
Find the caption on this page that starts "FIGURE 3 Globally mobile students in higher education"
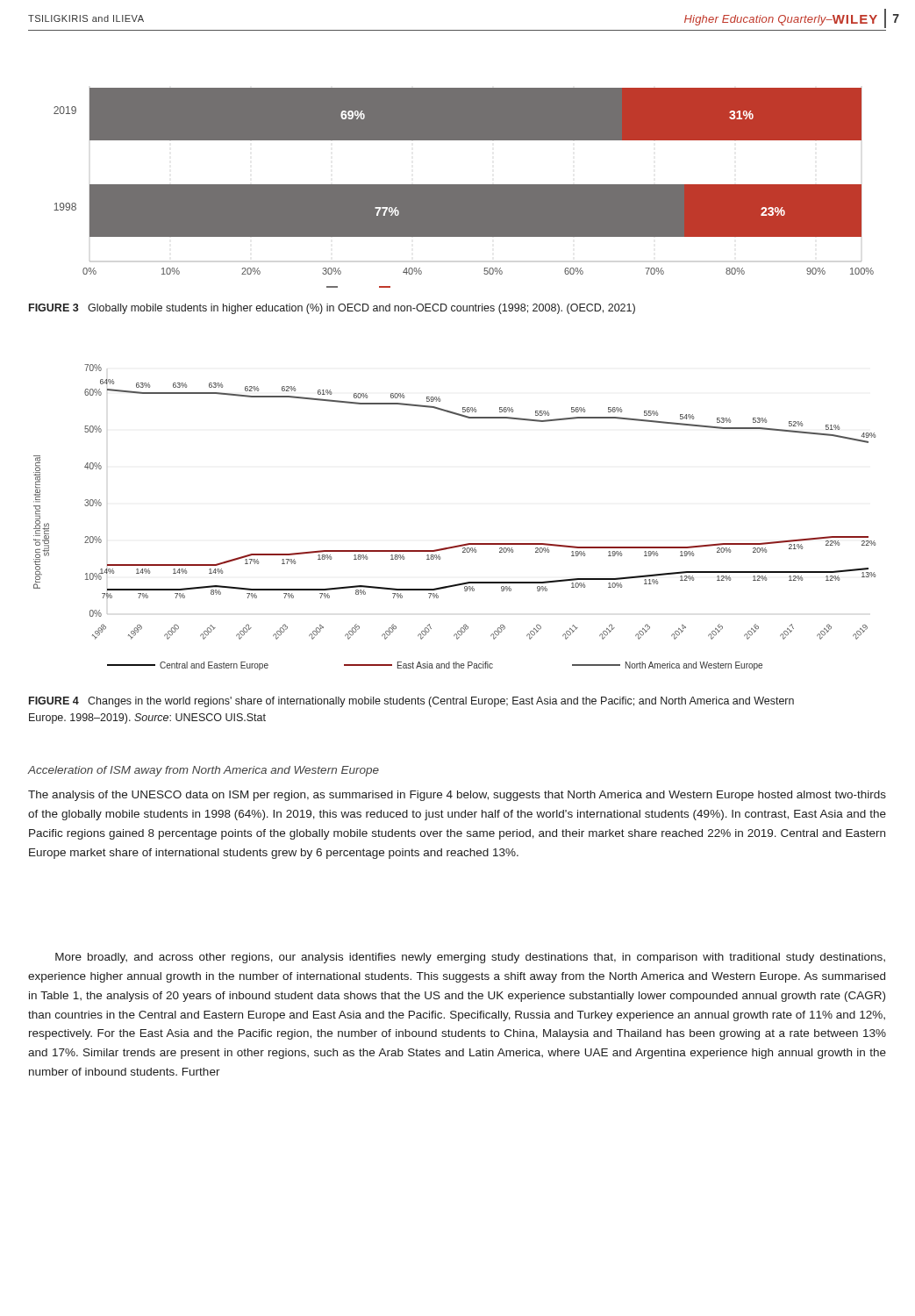332,308
